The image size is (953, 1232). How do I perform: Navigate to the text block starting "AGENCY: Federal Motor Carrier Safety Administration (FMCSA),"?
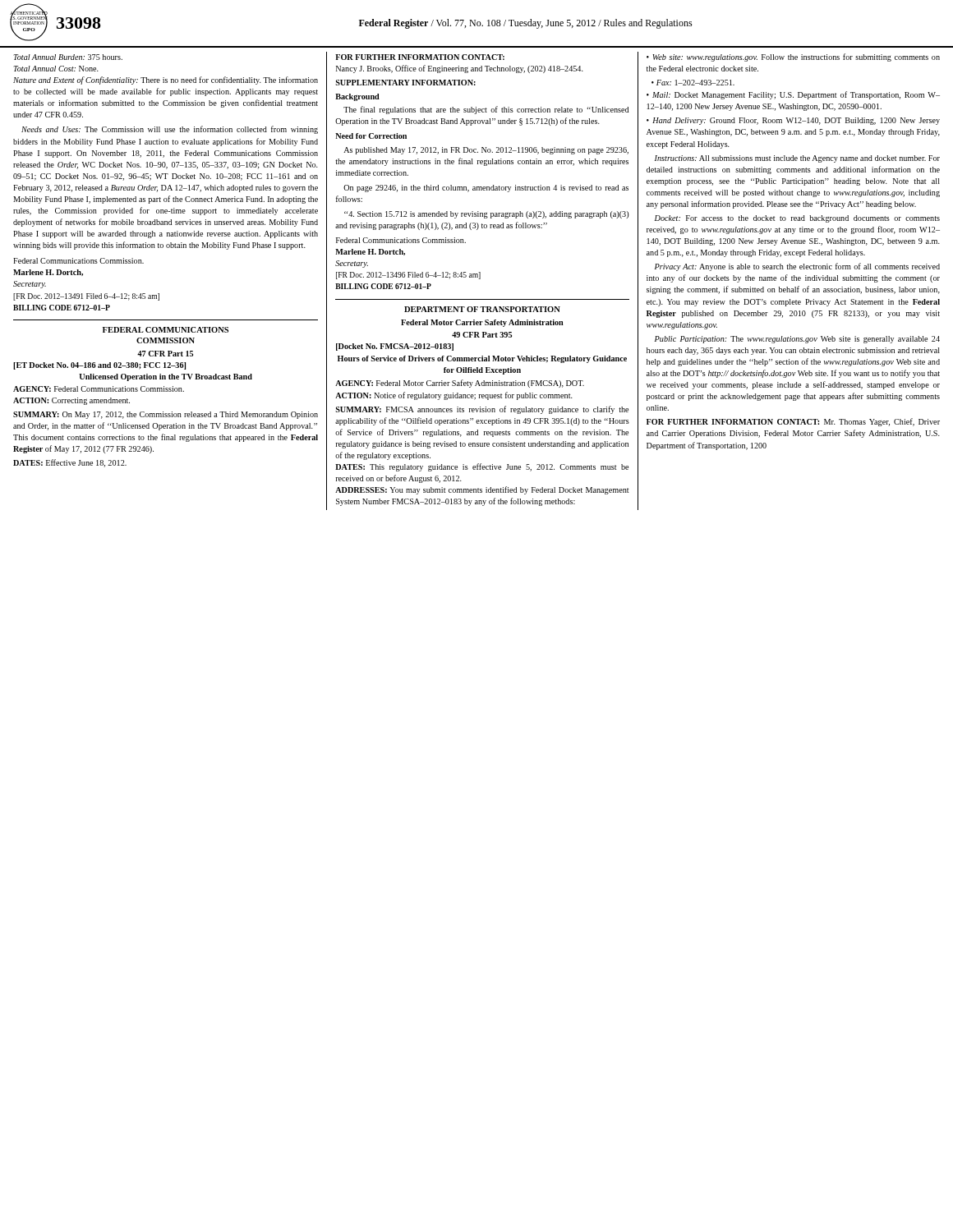click(482, 443)
